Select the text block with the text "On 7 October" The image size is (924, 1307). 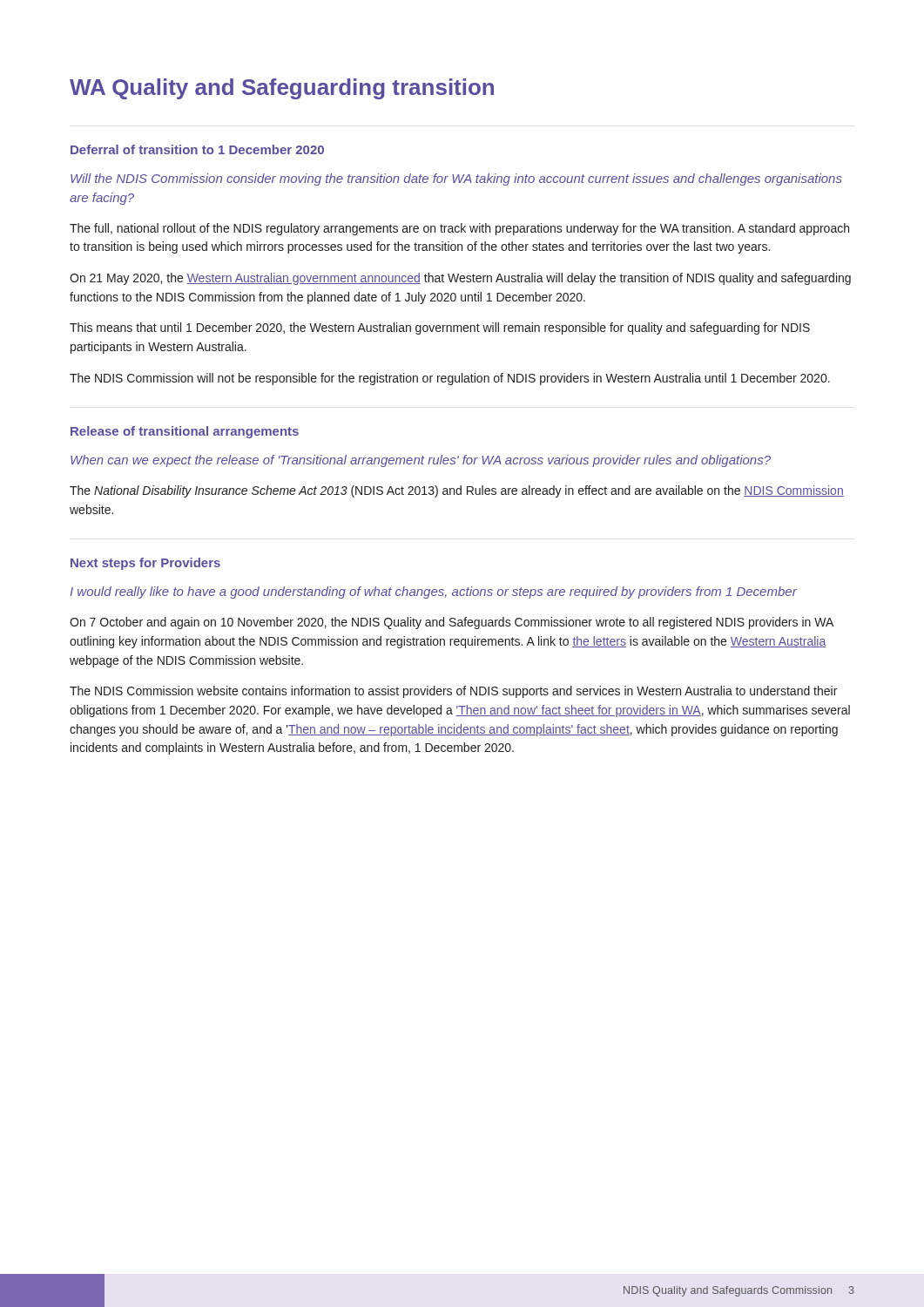pos(451,641)
